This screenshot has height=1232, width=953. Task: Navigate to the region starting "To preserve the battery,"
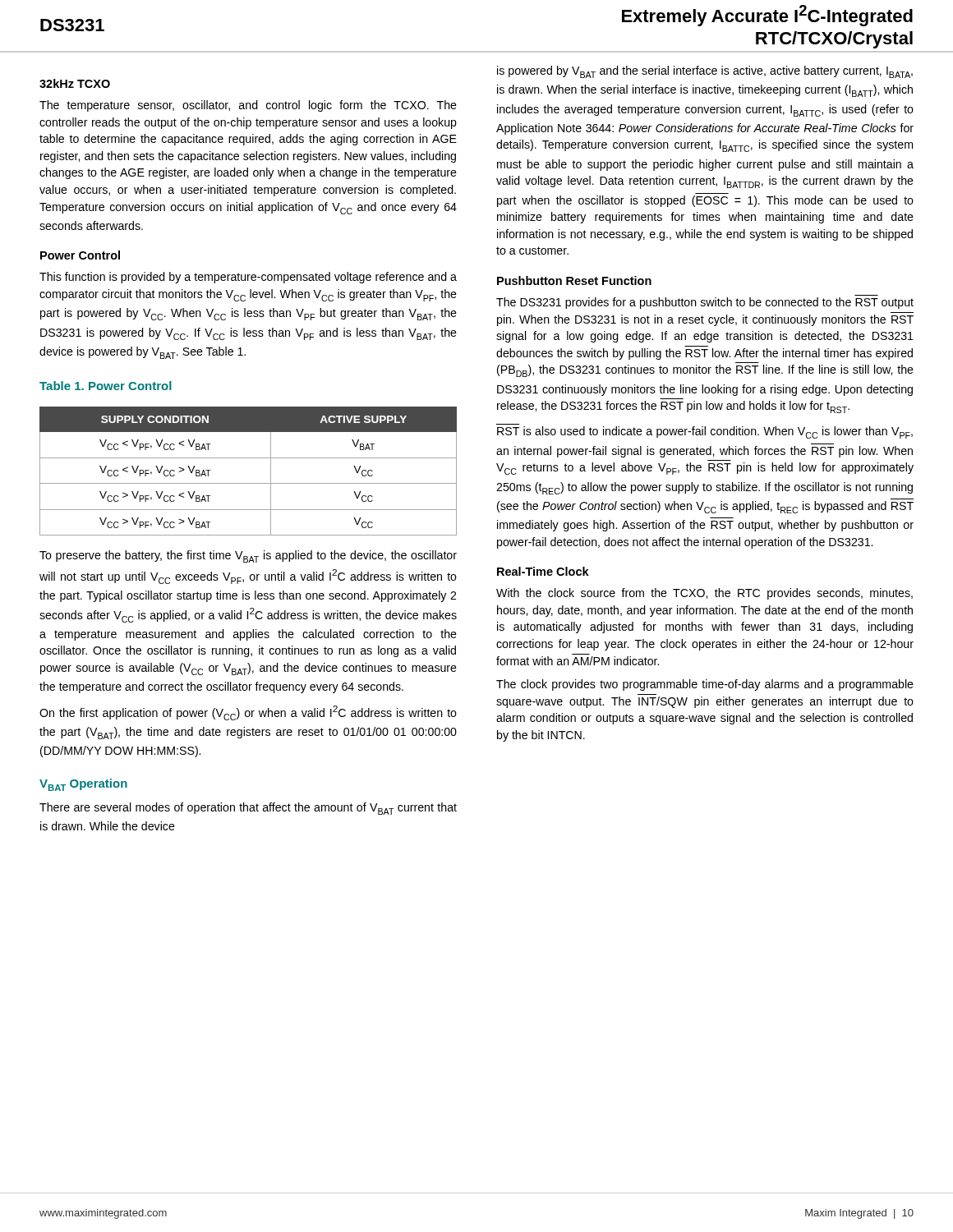[x=248, y=621]
